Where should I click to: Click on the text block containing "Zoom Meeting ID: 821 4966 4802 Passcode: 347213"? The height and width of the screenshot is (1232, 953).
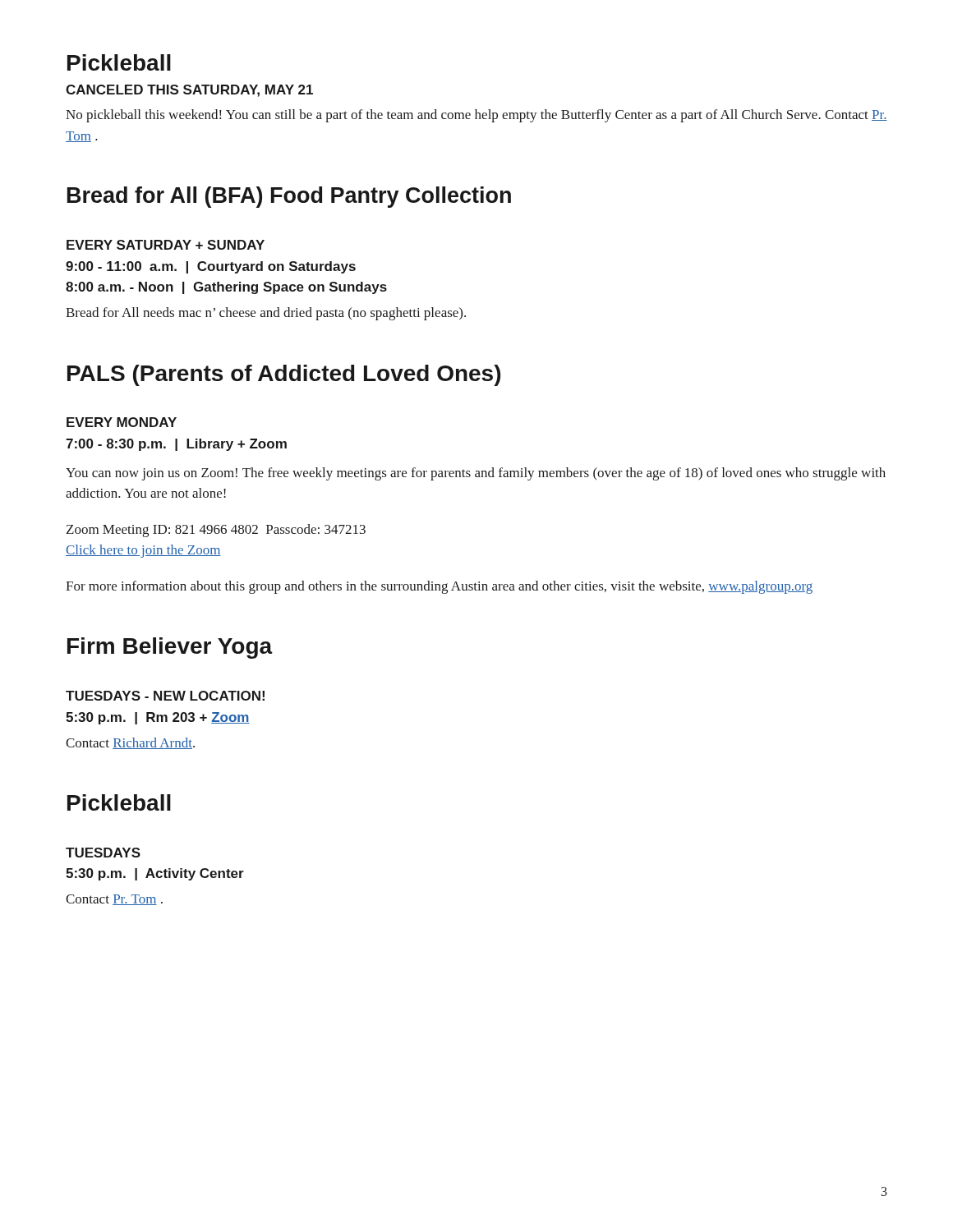coord(216,531)
